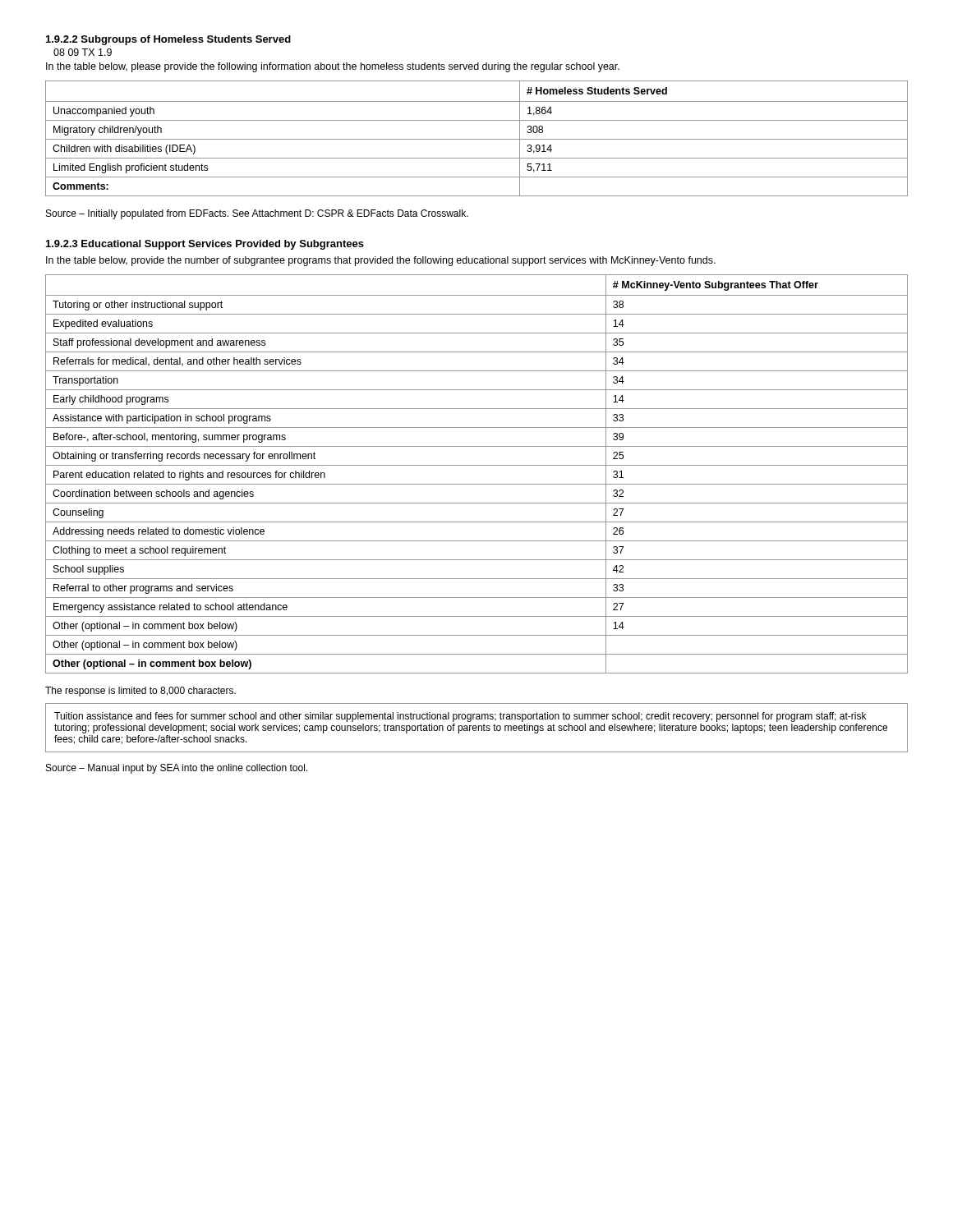Find the block starting "1.9.2.2 Subgroups of"
The width and height of the screenshot is (953, 1232).
tap(168, 39)
